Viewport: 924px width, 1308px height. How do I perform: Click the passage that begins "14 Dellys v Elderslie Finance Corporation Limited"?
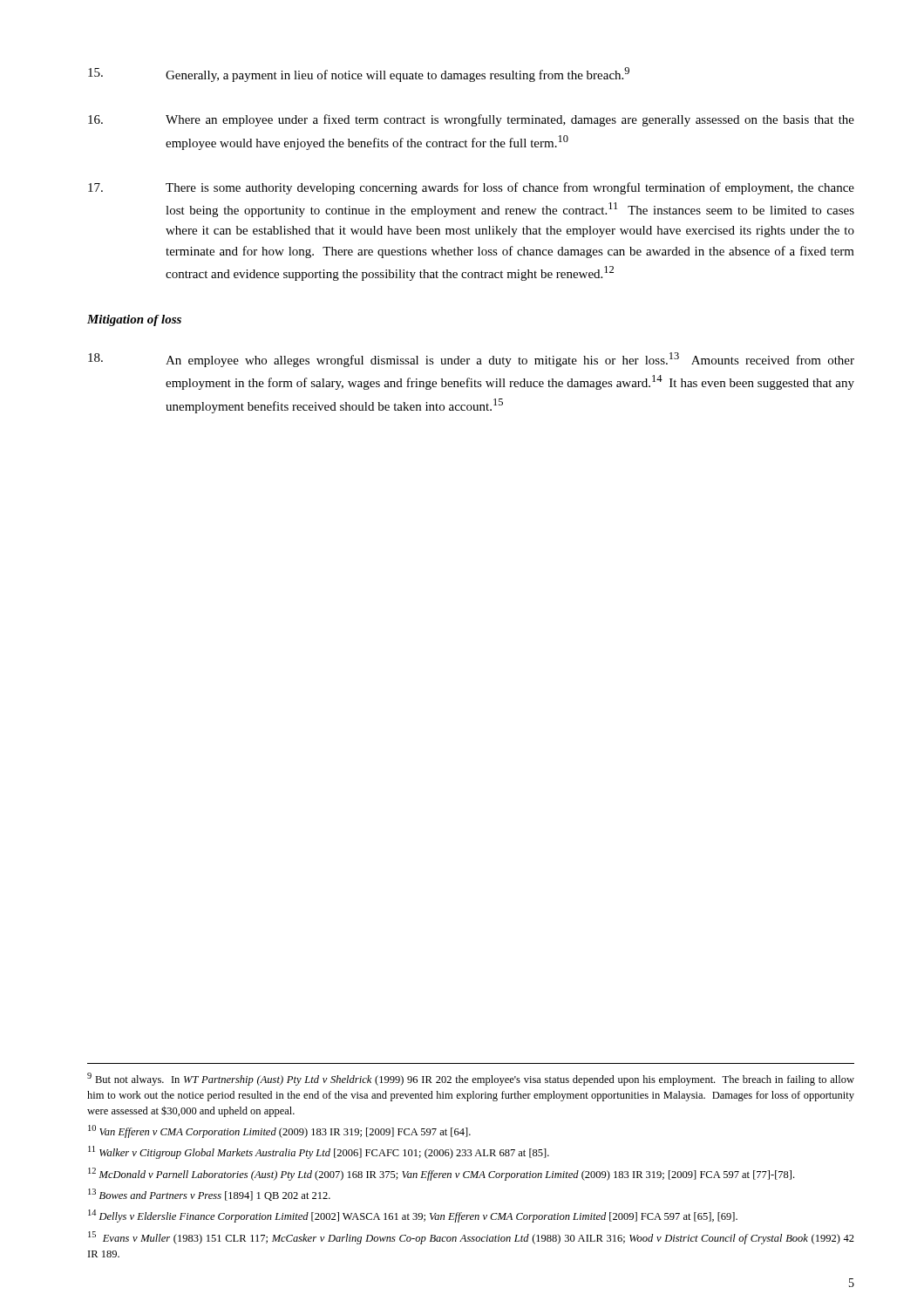pyautogui.click(x=413, y=1215)
